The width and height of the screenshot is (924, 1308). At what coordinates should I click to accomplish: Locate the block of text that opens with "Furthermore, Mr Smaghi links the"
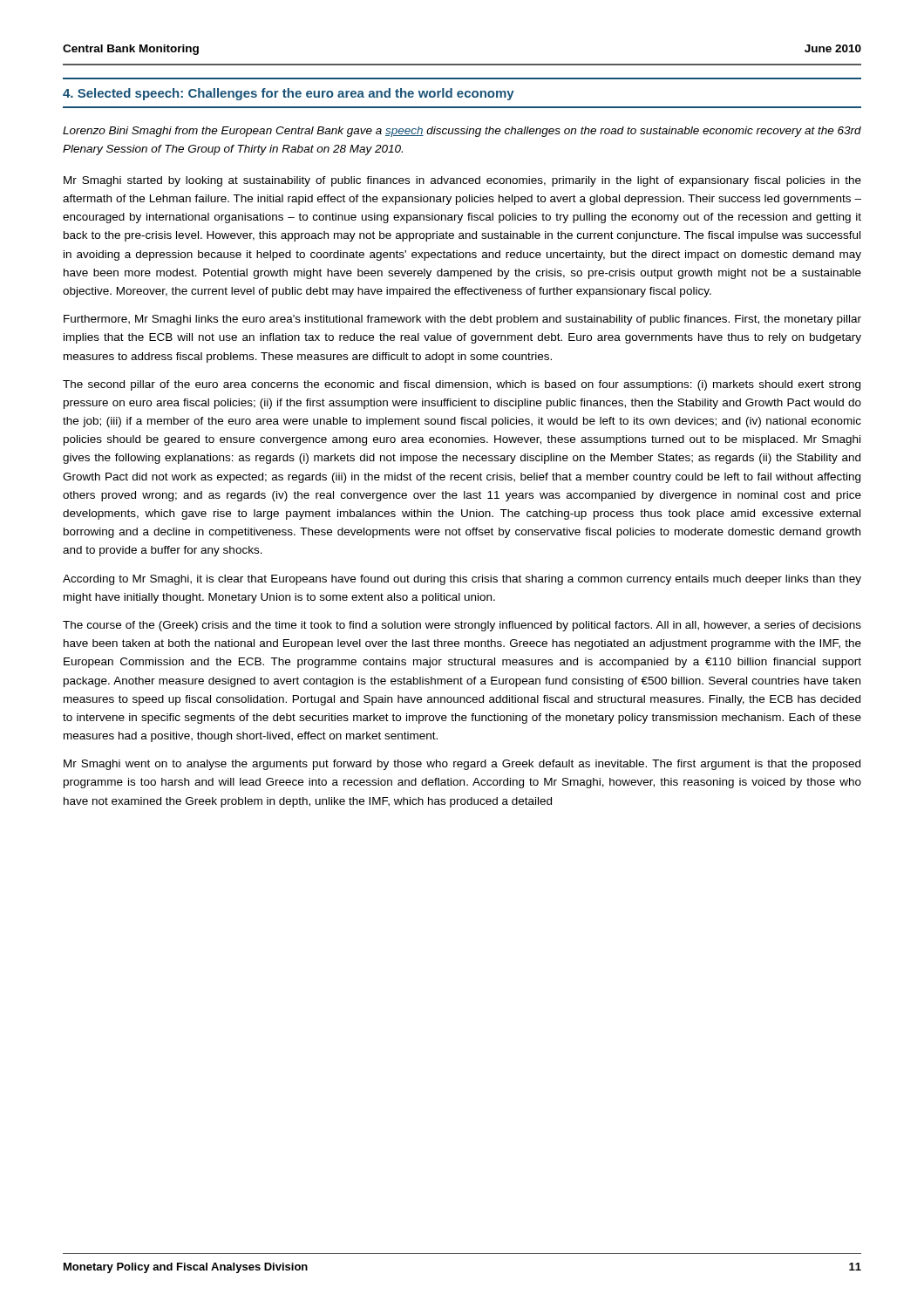tap(462, 337)
